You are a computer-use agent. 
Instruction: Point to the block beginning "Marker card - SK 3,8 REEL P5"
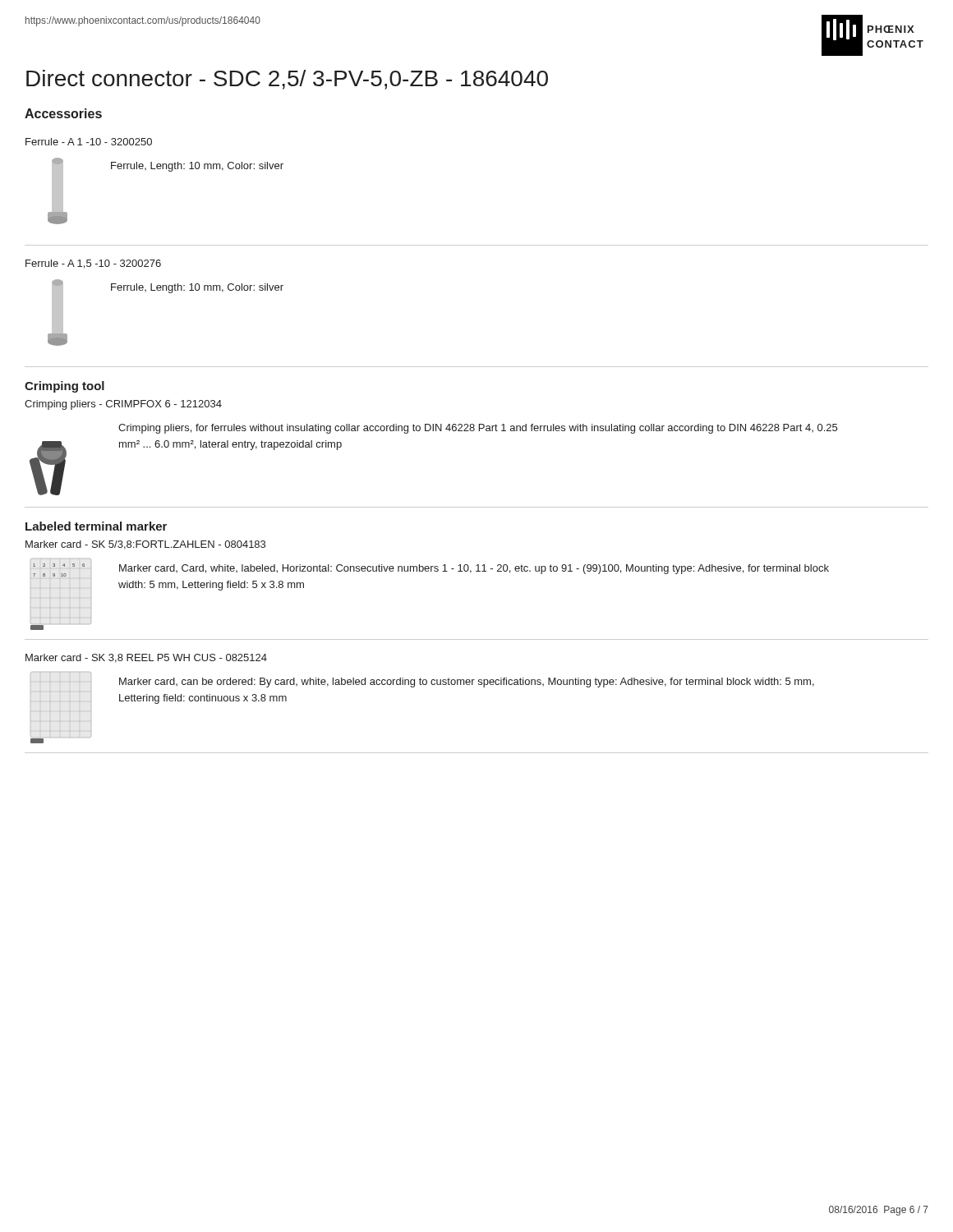pos(146,658)
